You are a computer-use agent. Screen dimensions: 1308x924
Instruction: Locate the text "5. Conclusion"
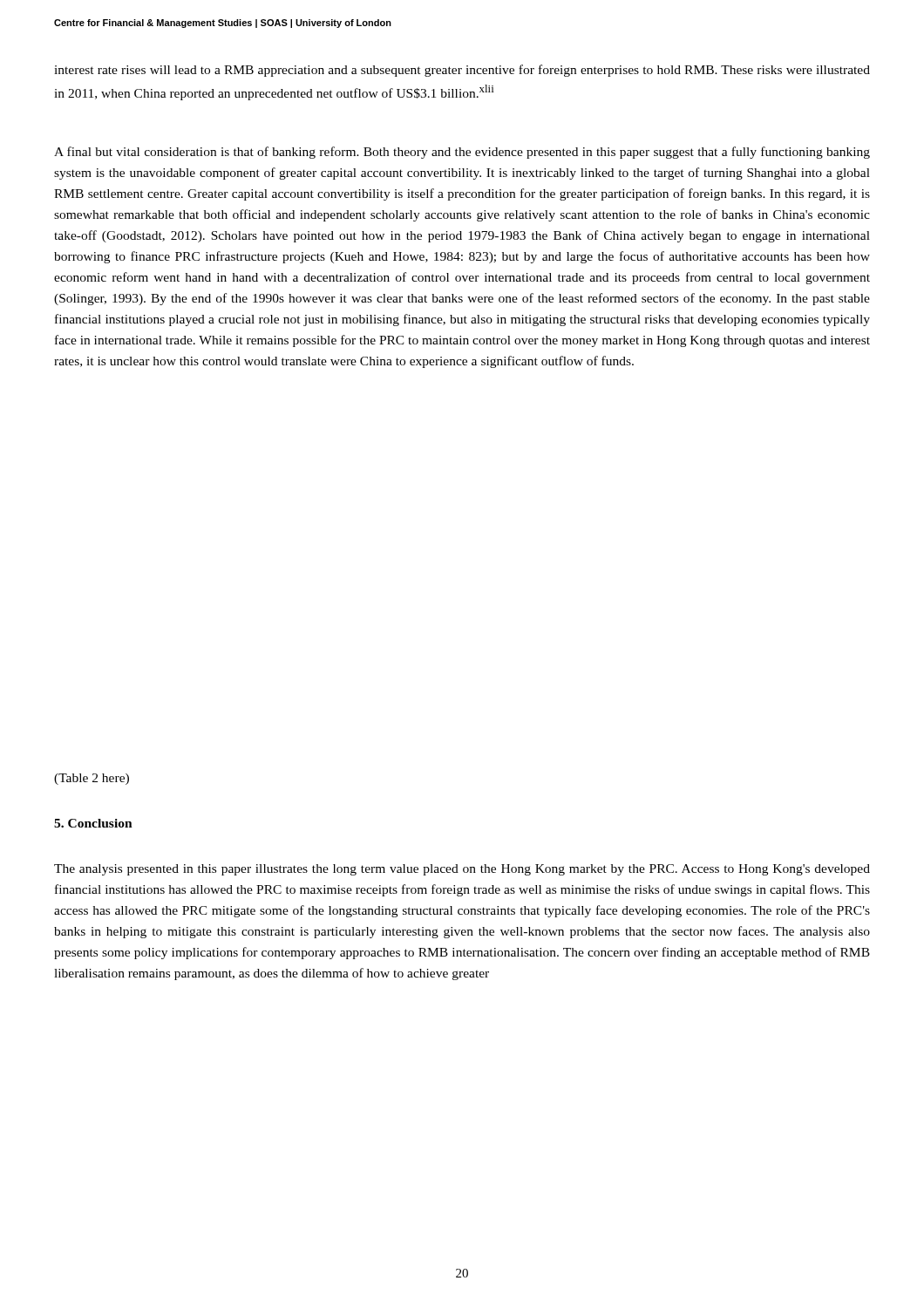point(93,823)
